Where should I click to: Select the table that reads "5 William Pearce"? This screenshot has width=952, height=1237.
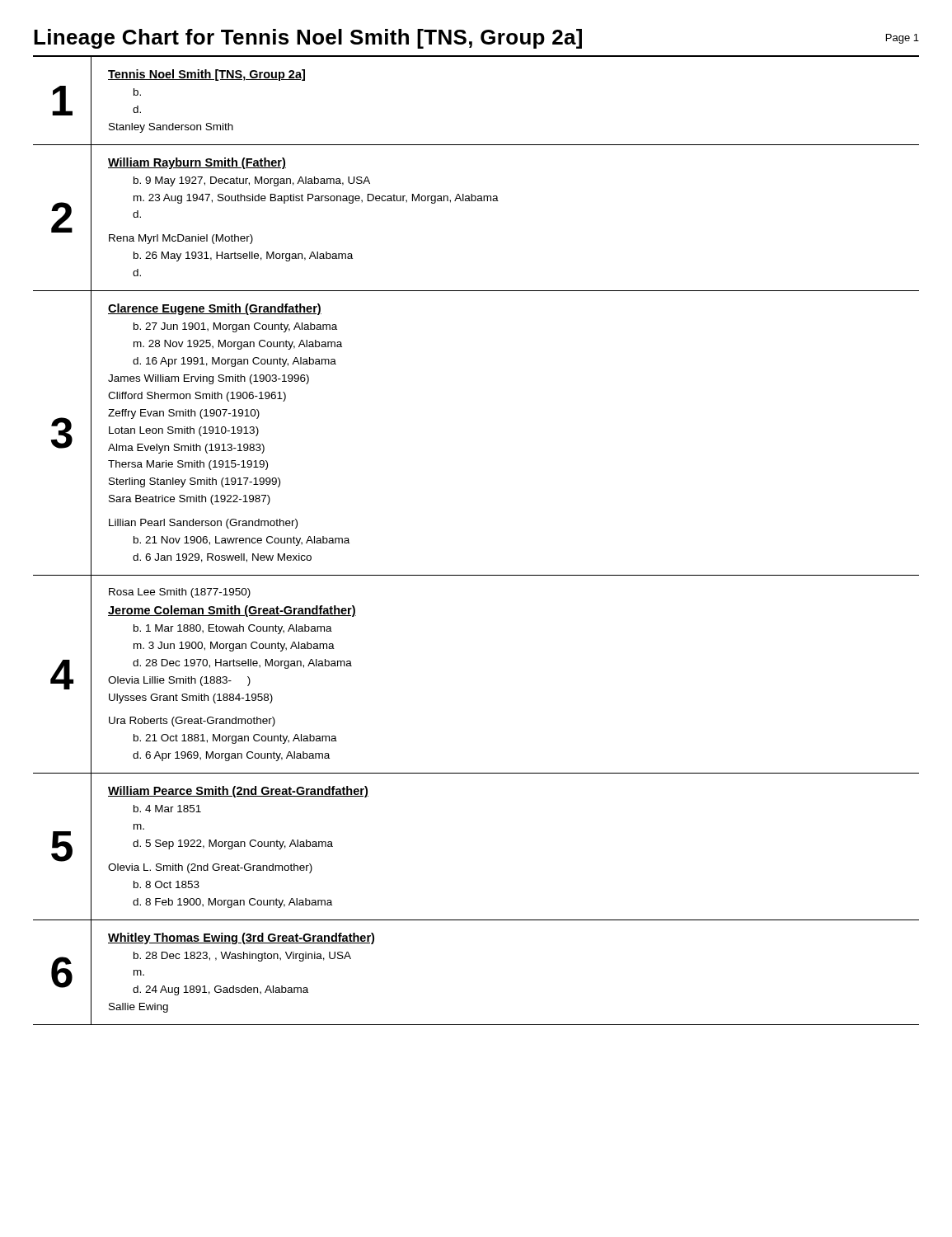click(x=476, y=847)
